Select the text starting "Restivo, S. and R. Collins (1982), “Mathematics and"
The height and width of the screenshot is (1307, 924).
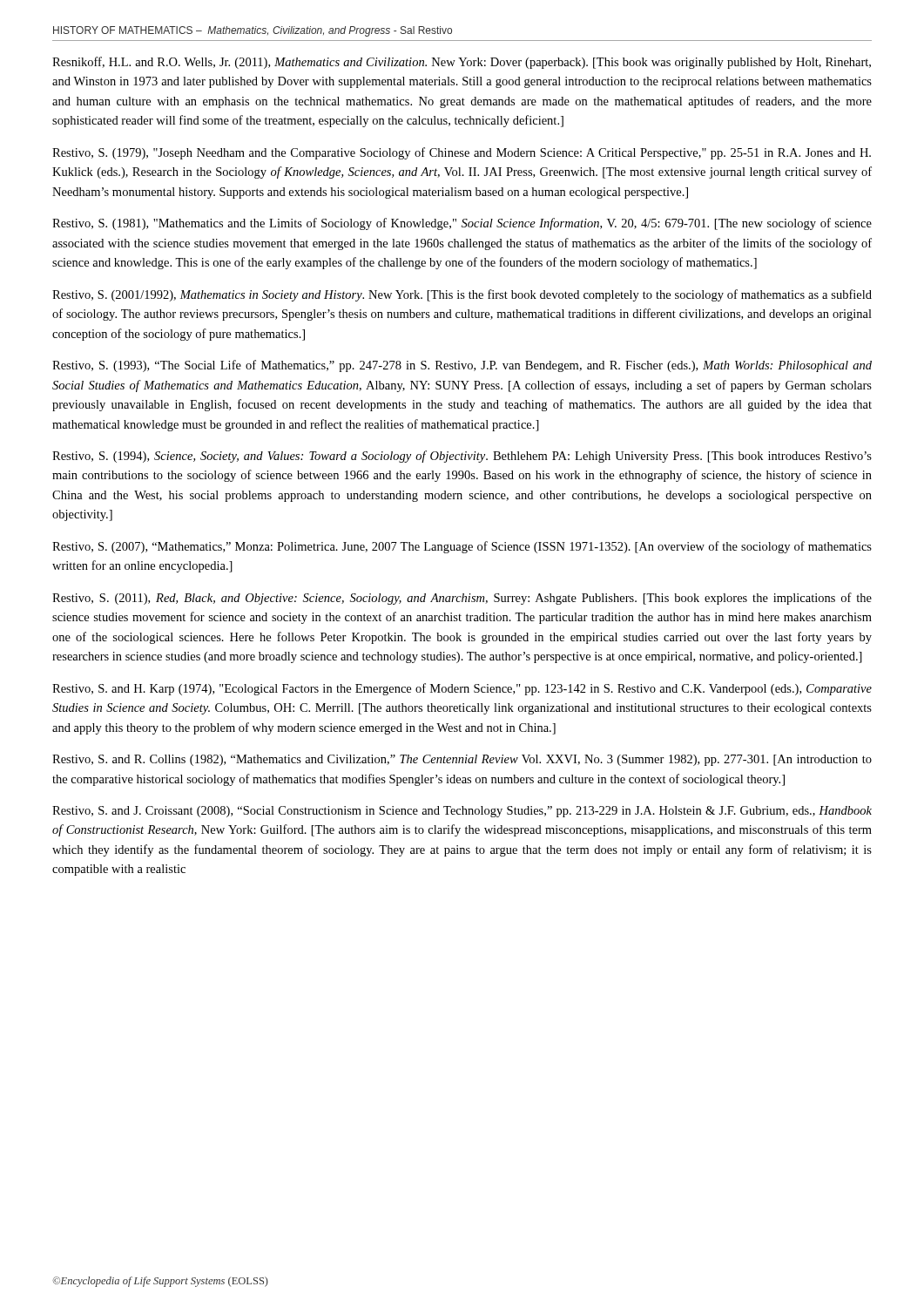coord(462,769)
